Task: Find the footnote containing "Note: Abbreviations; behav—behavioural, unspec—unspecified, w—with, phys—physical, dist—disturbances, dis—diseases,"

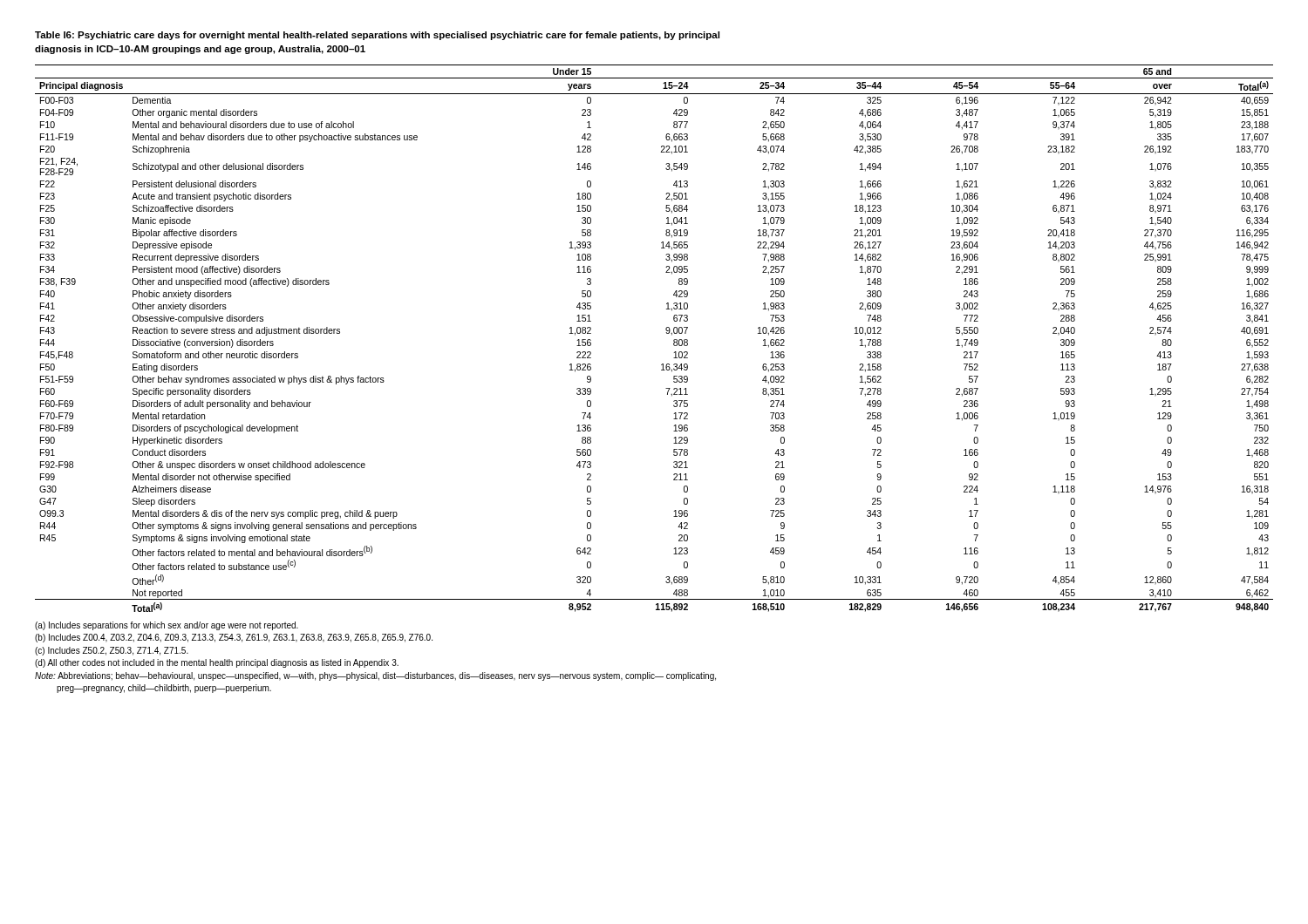Action: (376, 682)
